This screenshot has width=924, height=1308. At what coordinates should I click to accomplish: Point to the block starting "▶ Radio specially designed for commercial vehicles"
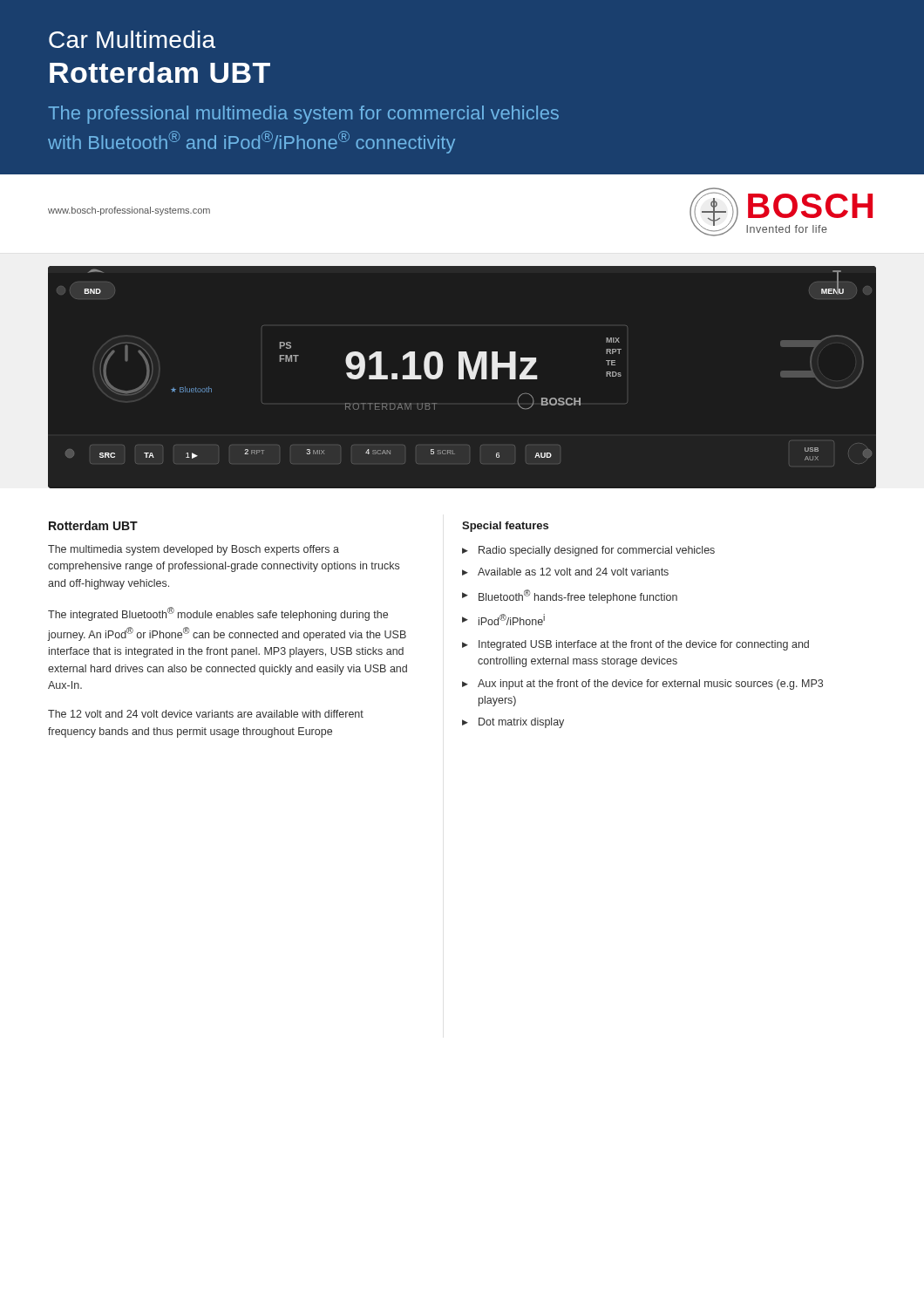click(589, 551)
